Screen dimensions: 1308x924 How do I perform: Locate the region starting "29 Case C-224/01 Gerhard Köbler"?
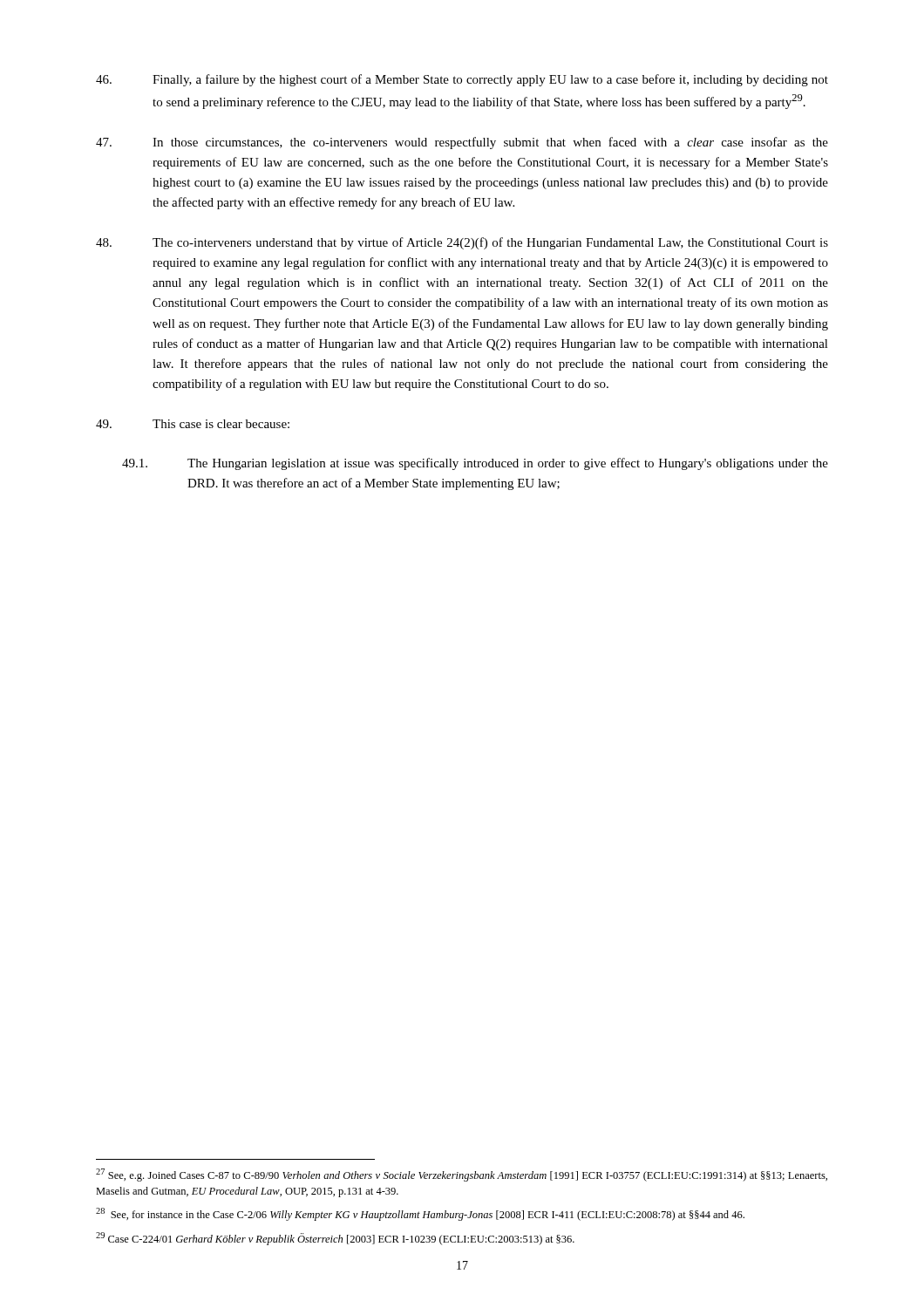pyautogui.click(x=335, y=1238)
